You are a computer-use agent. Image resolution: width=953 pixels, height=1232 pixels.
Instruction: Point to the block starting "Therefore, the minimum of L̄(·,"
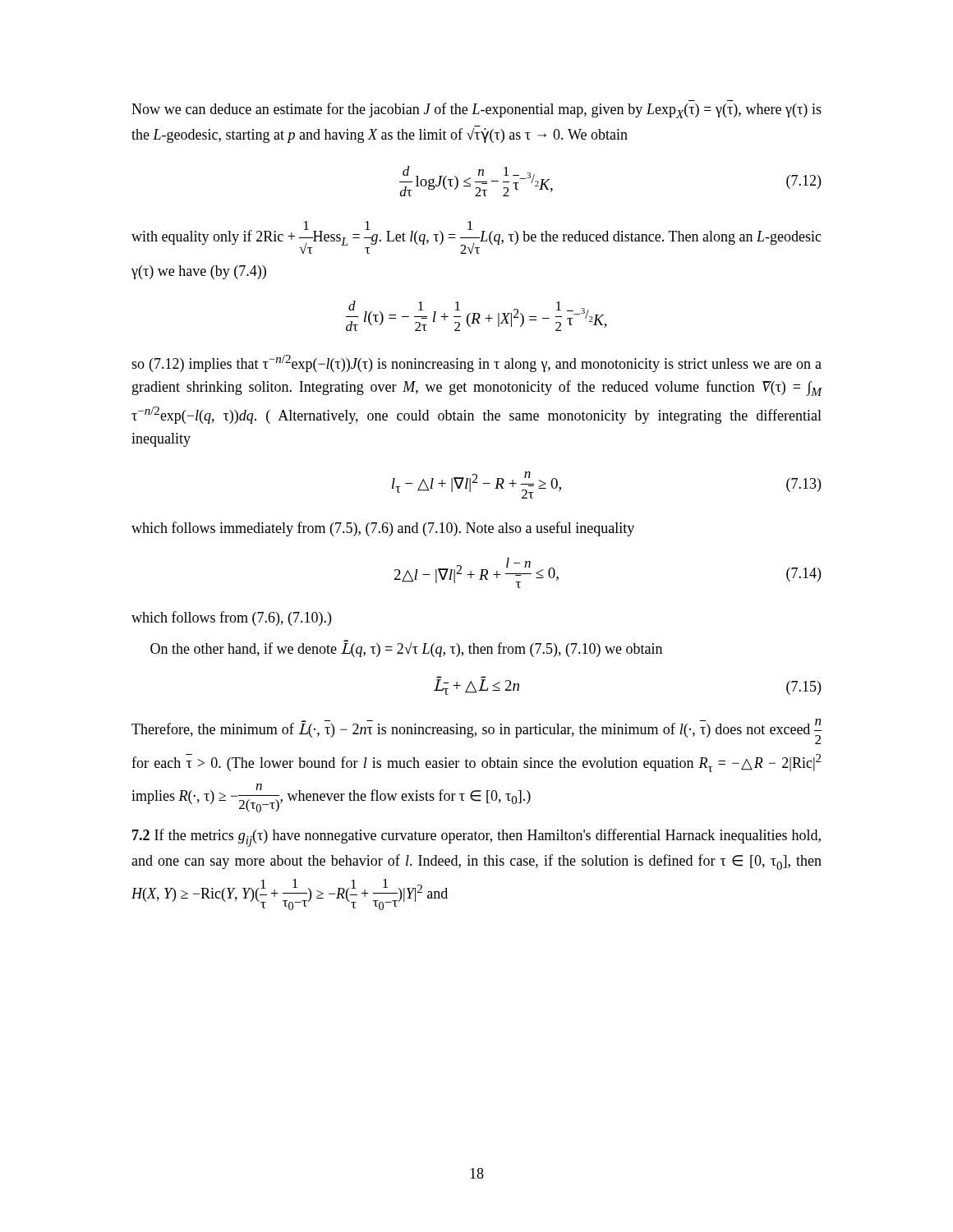(476, 764)
